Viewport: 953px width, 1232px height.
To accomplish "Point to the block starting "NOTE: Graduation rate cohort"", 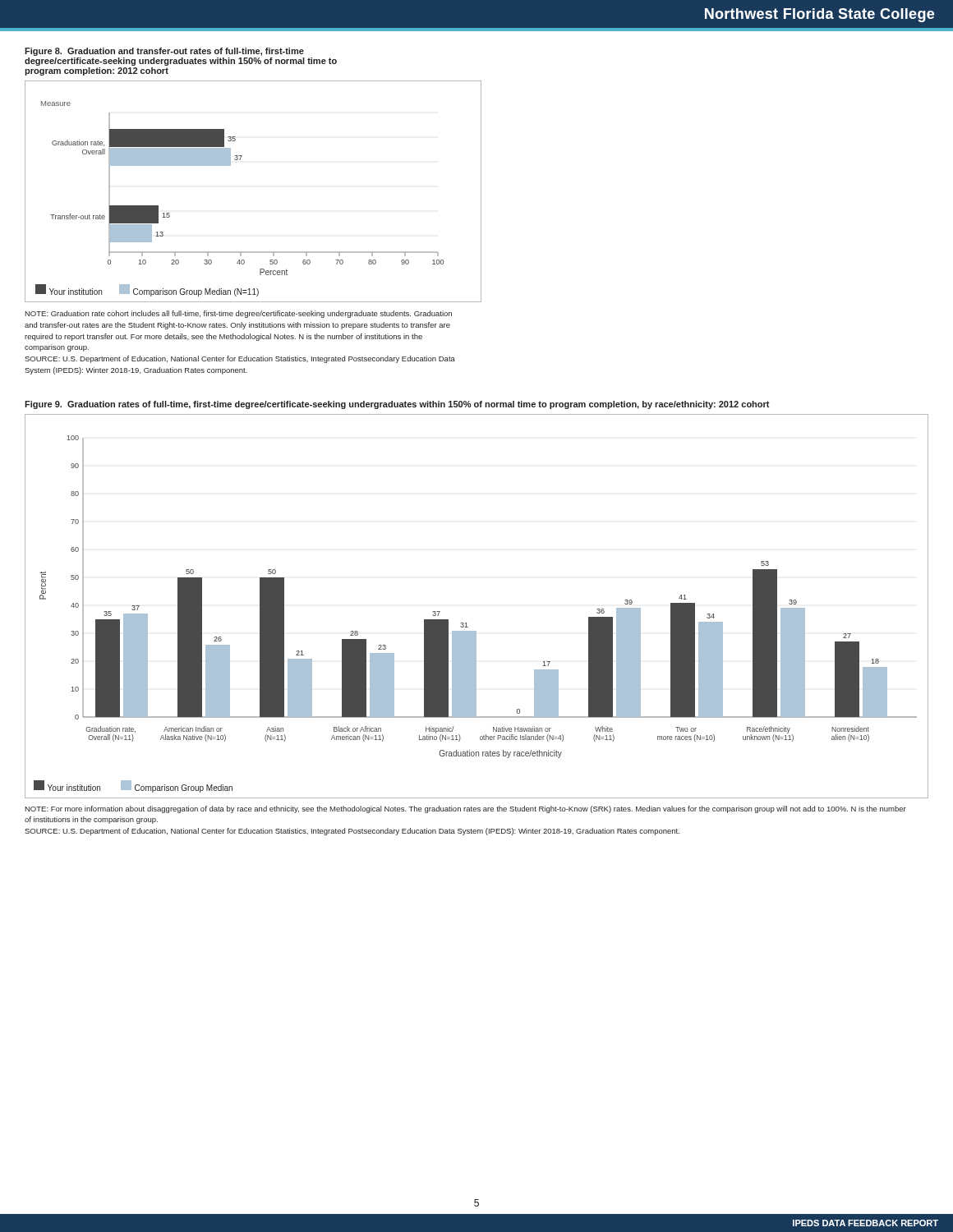I will (x=240, y=342).
